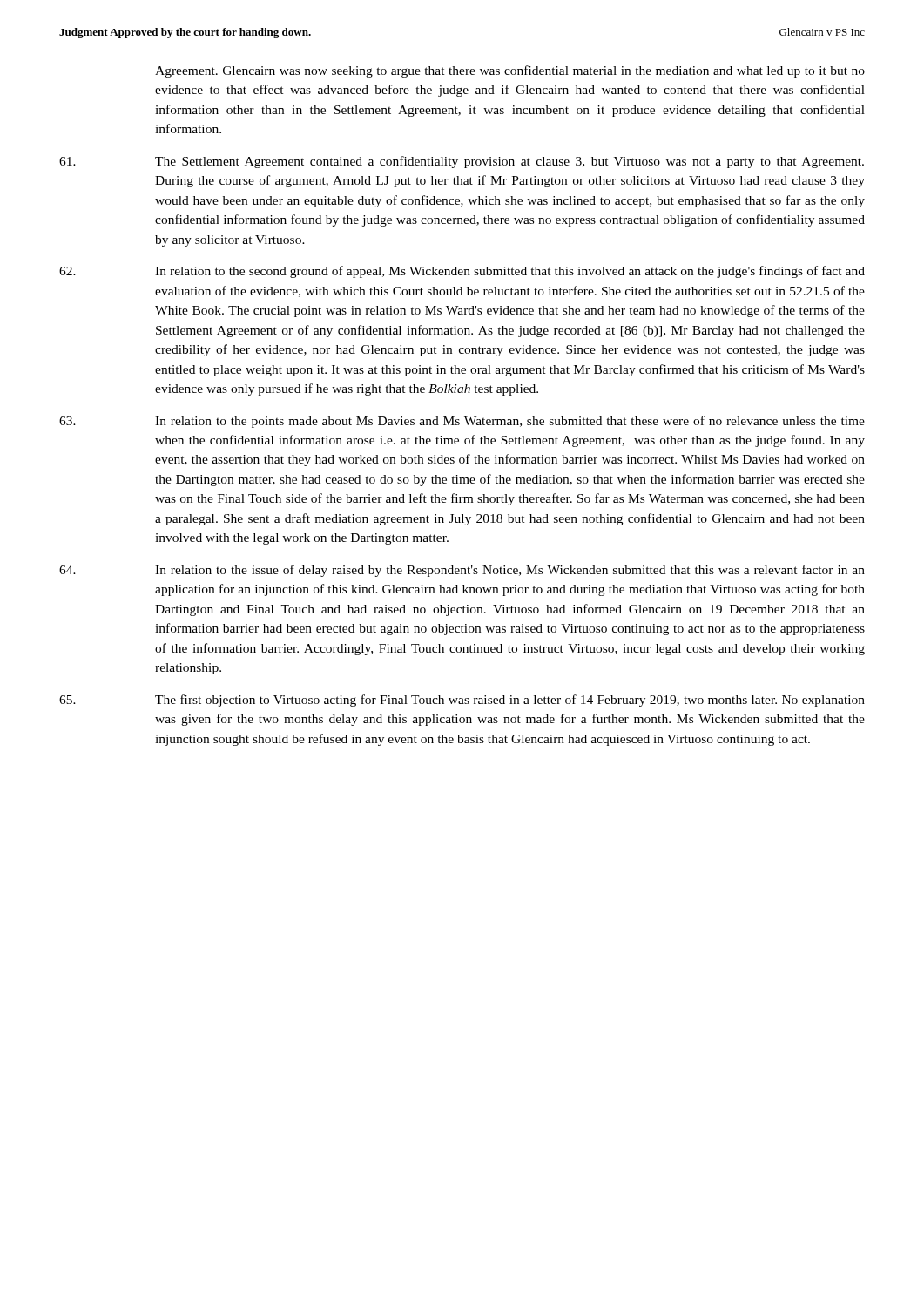The height and width of the screenshot is (1307, 924).
Task: Where is the passage that starts "62. In relation to the second ground"?
Action: pos(462,330)
